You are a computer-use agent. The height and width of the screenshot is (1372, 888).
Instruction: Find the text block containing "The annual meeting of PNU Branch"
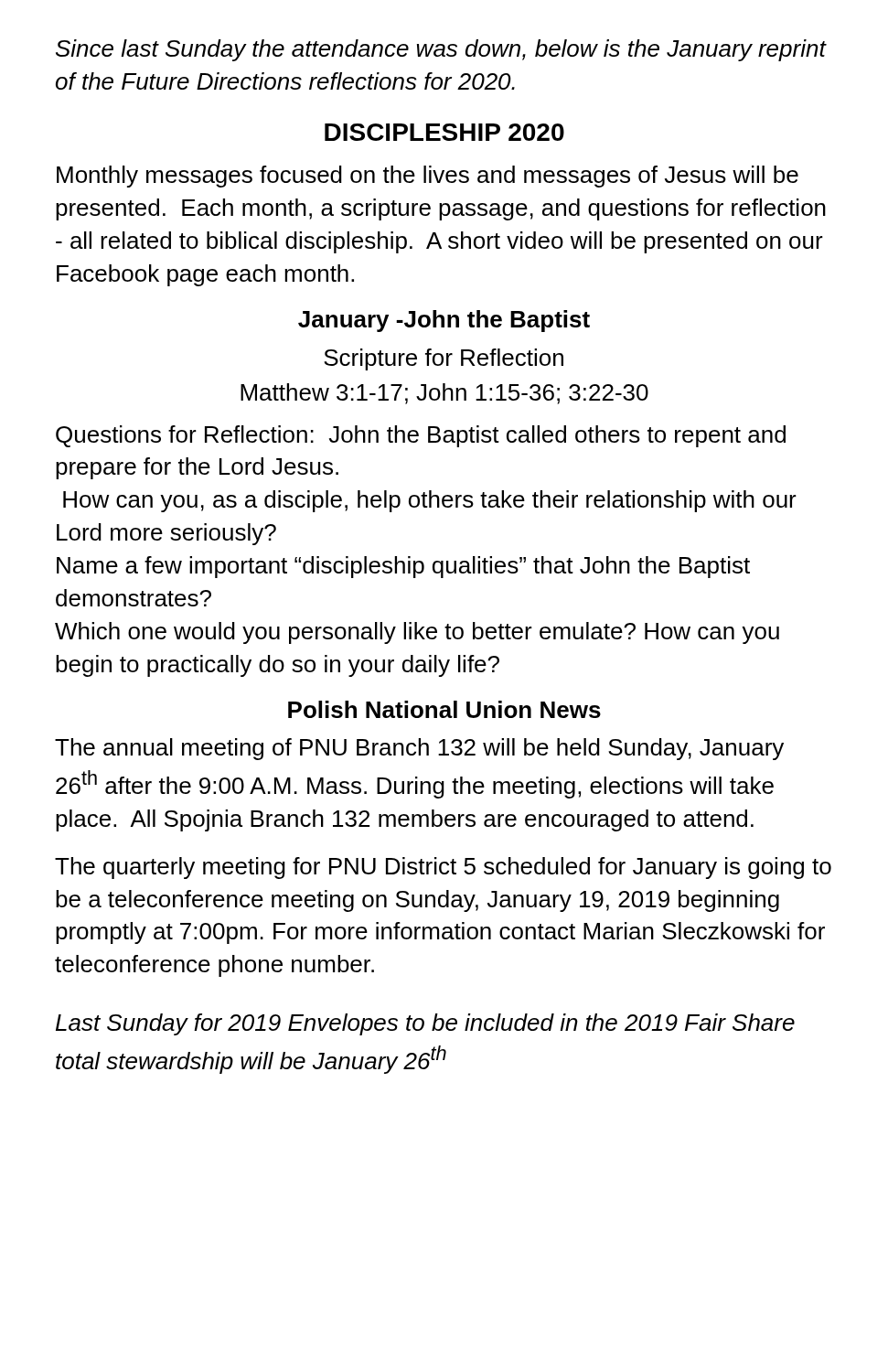419,783
